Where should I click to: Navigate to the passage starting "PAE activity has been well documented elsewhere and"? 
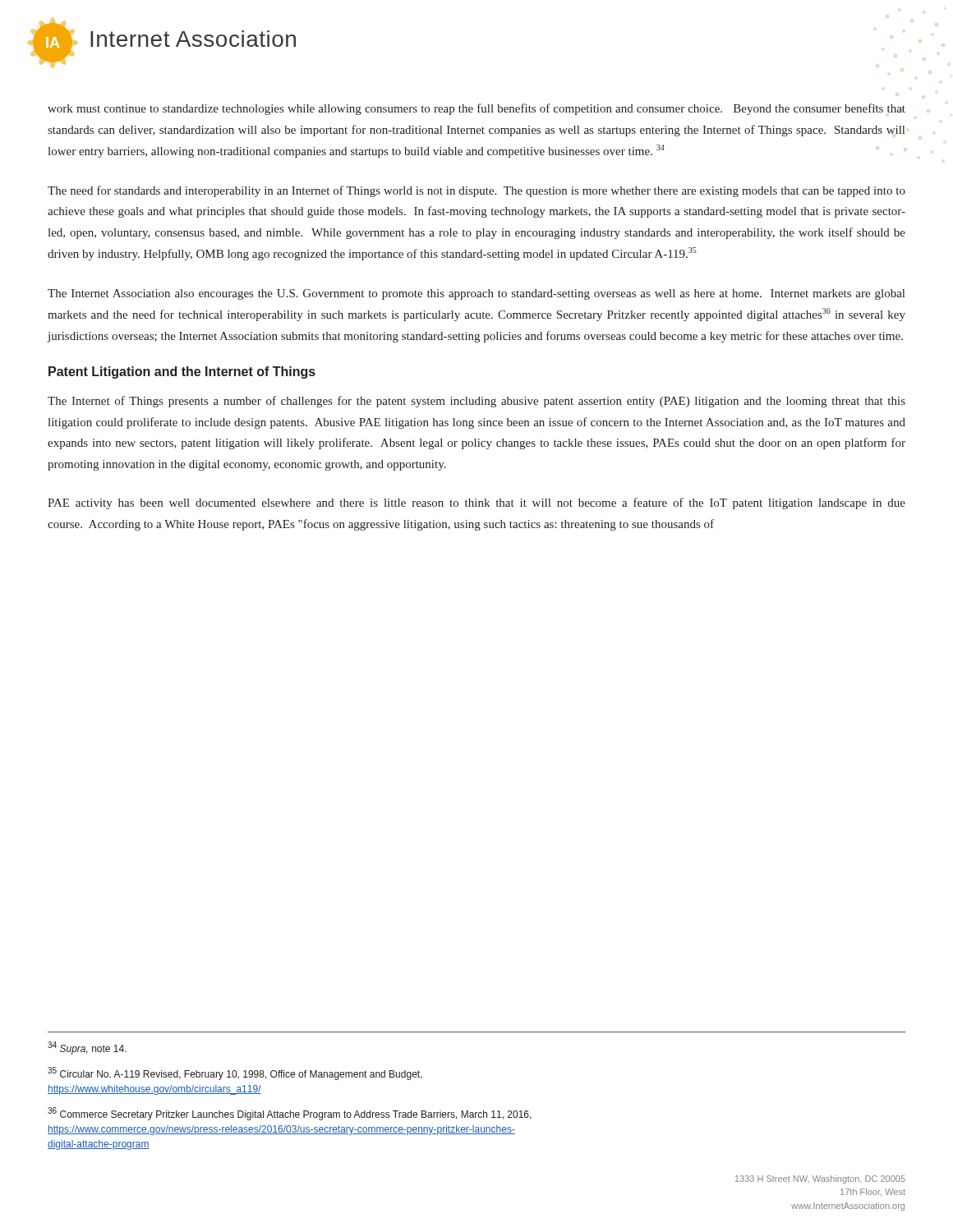pyautogui.click(x=476, y=513)
